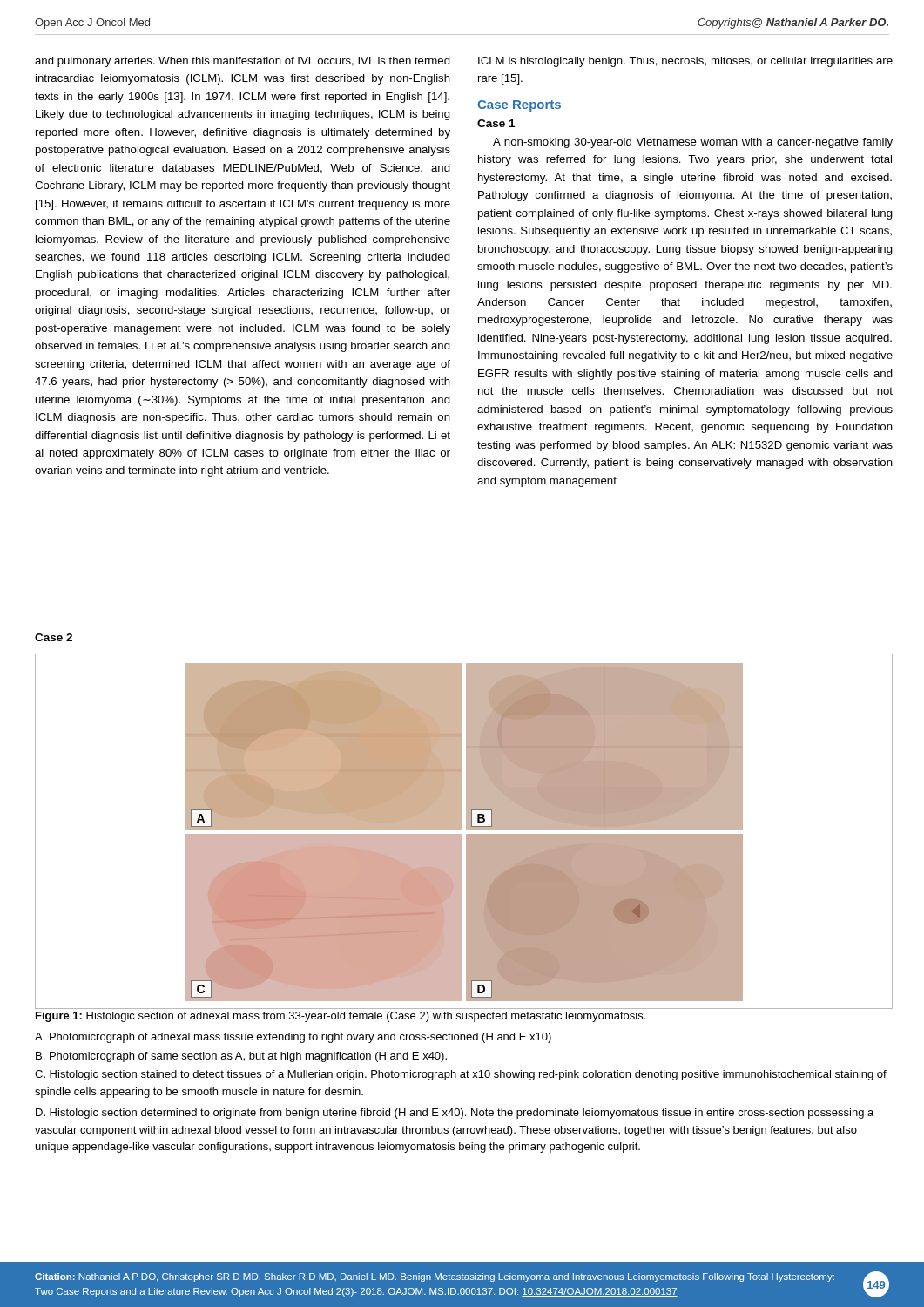
Task: Point to the text block starting "Case 2"
Action: pos(54,637)
